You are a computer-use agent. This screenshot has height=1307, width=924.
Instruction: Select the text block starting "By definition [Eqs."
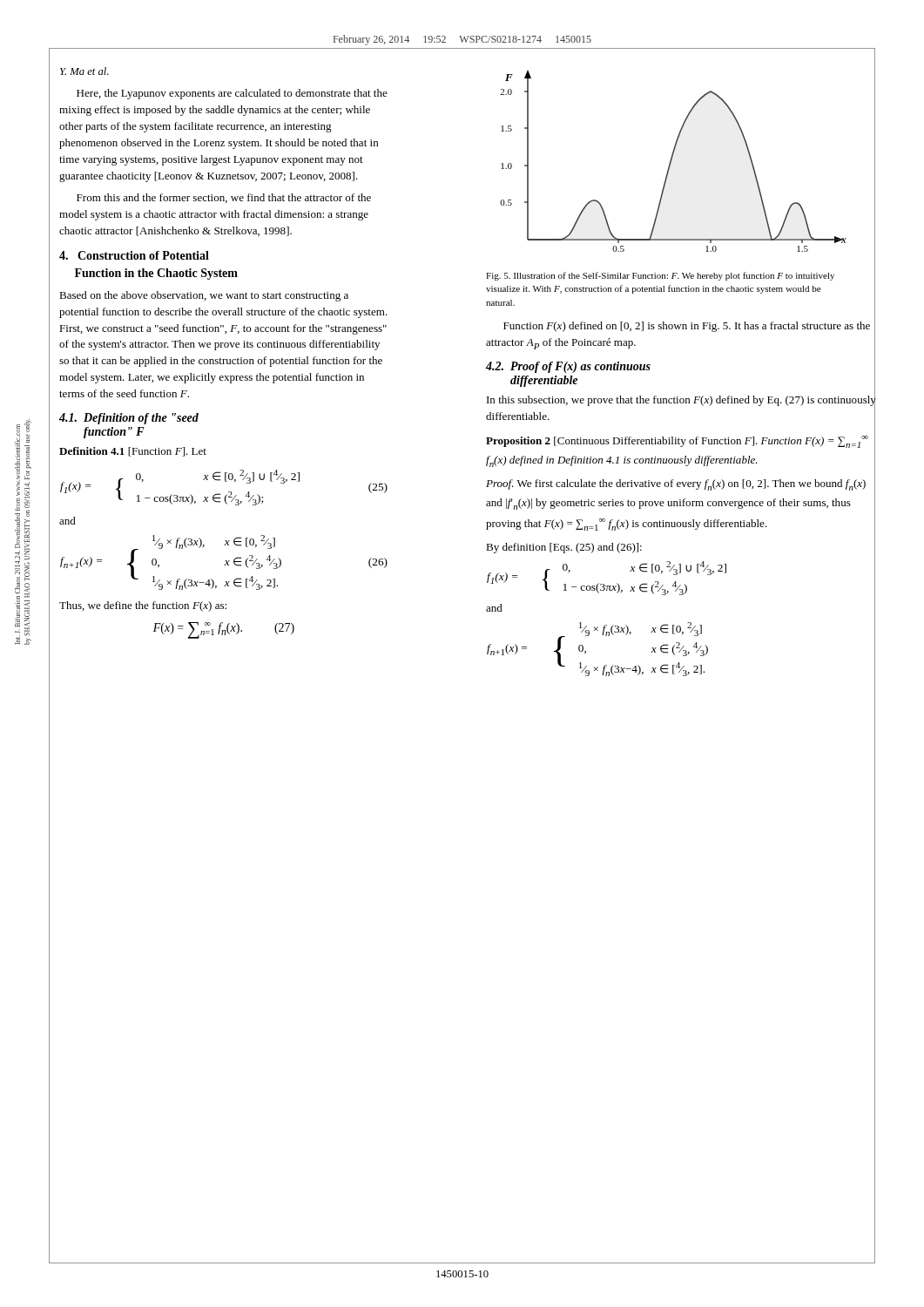(x=564, y=546)
